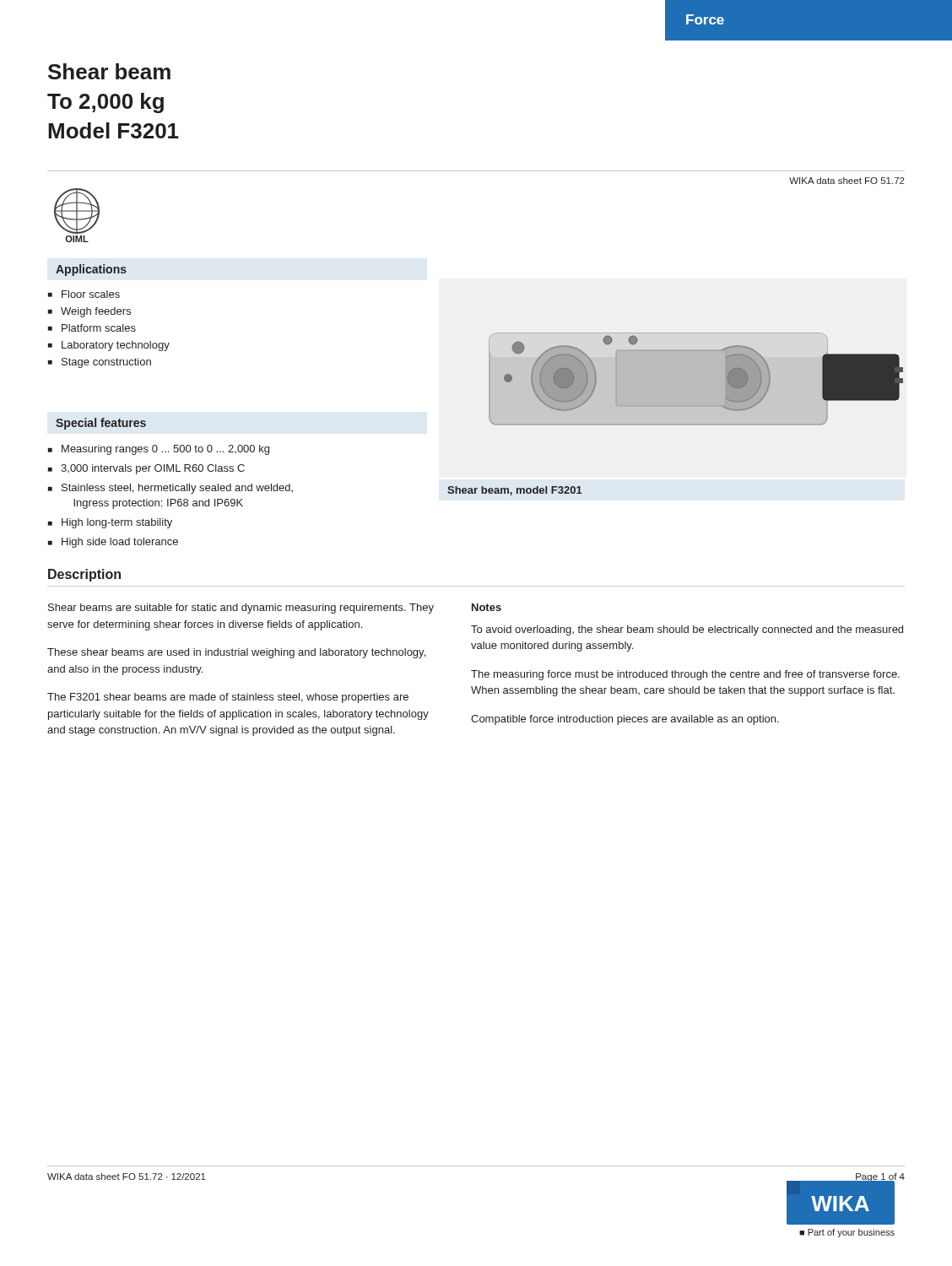Click where it says "Special features"
Screen dimensions: 1266x952
pyautogui.click(x=101, y=424)
